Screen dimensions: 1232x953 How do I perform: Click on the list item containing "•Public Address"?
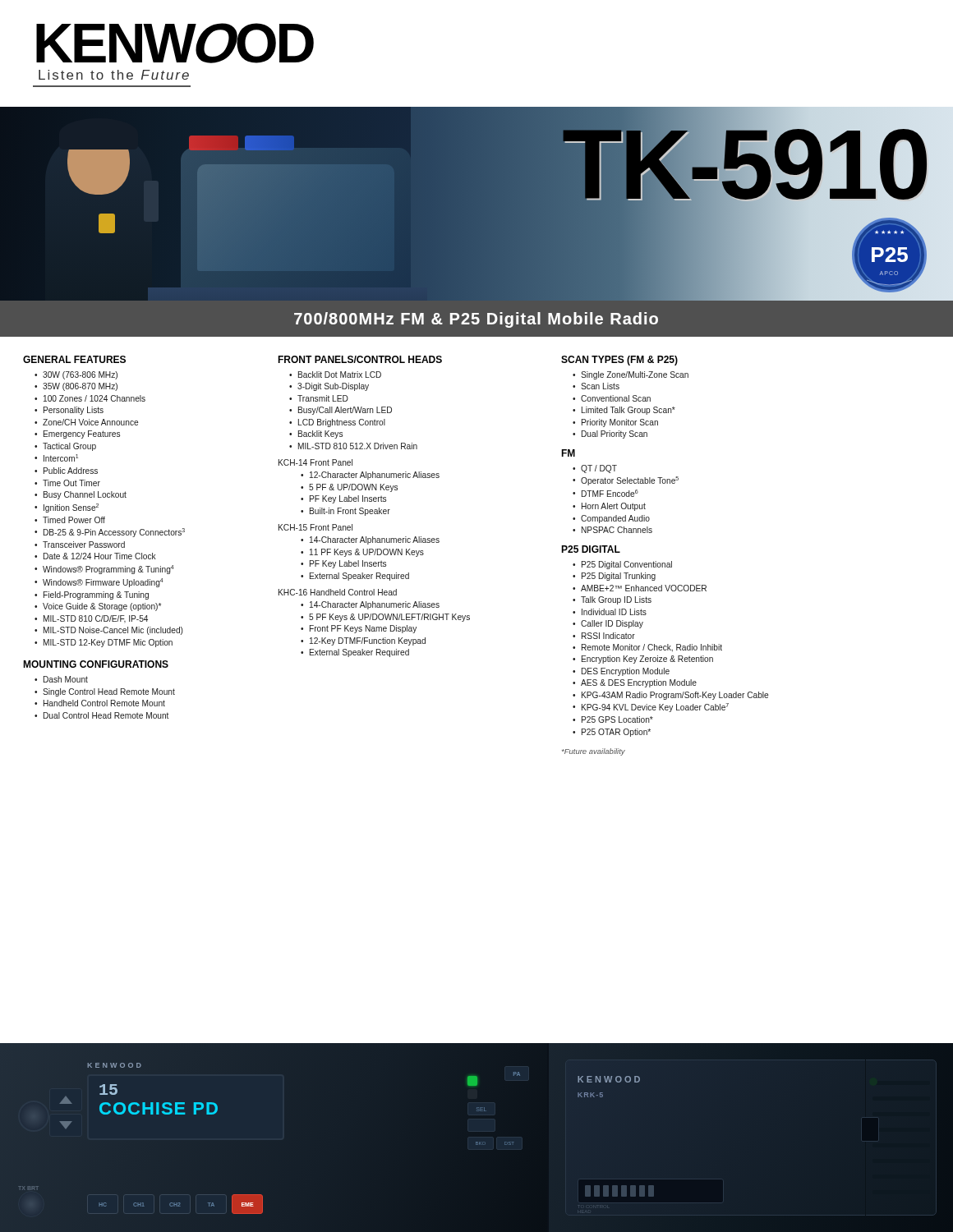coord(66,472)
